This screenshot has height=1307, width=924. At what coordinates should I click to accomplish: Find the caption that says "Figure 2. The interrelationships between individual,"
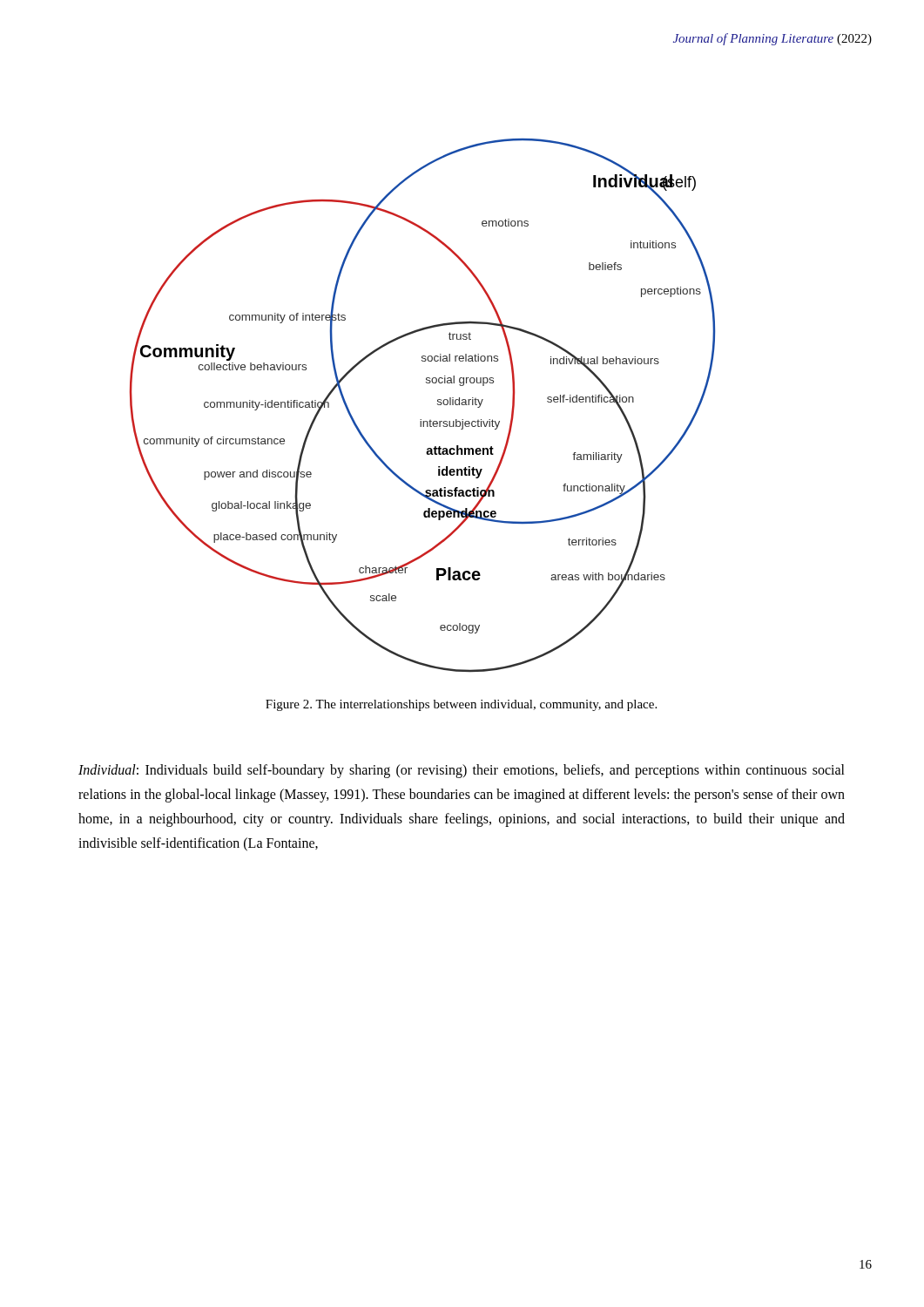pyautogui.click(x=462, y=704)
